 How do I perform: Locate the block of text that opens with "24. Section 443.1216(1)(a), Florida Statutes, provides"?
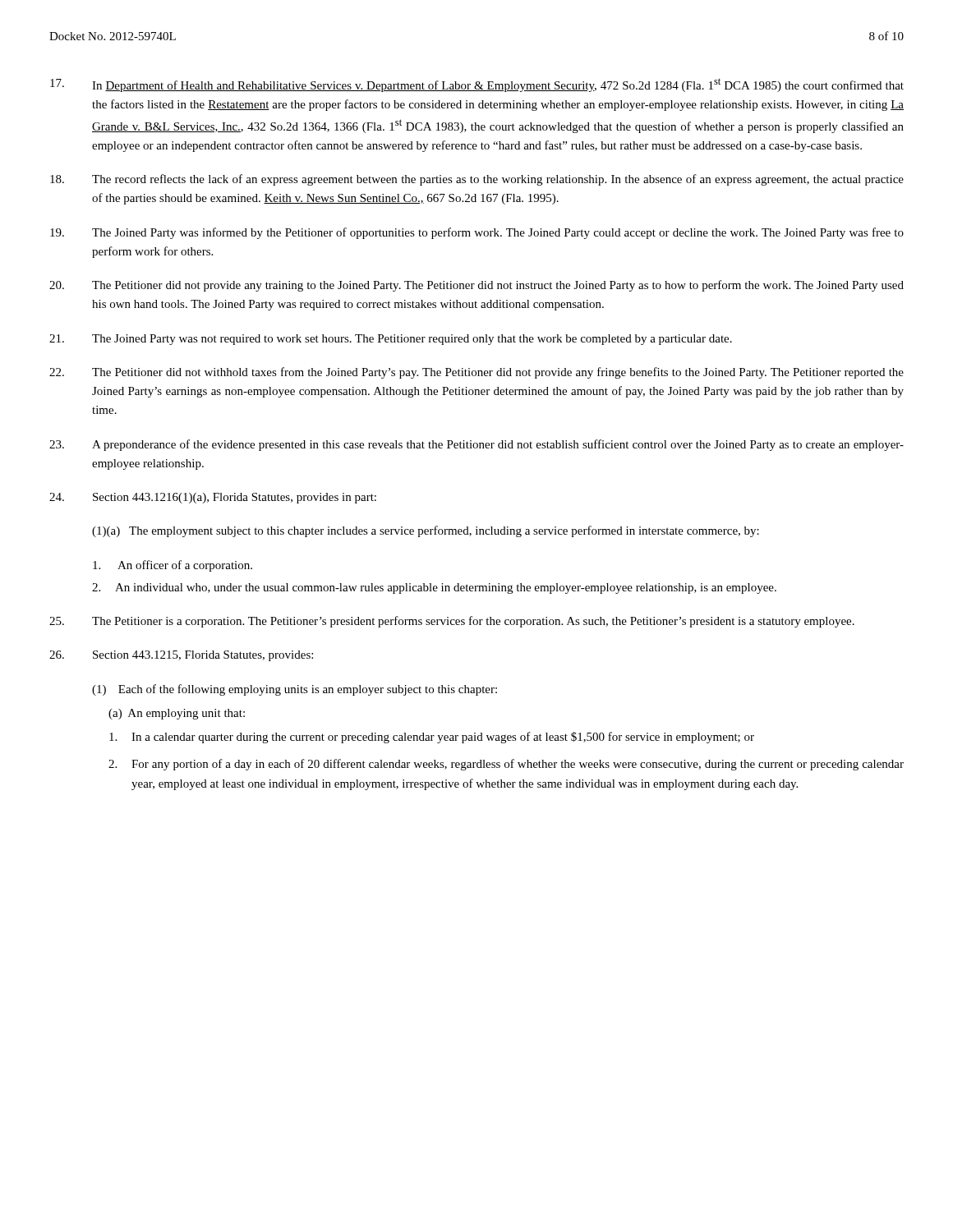click(x=213, y=498)
